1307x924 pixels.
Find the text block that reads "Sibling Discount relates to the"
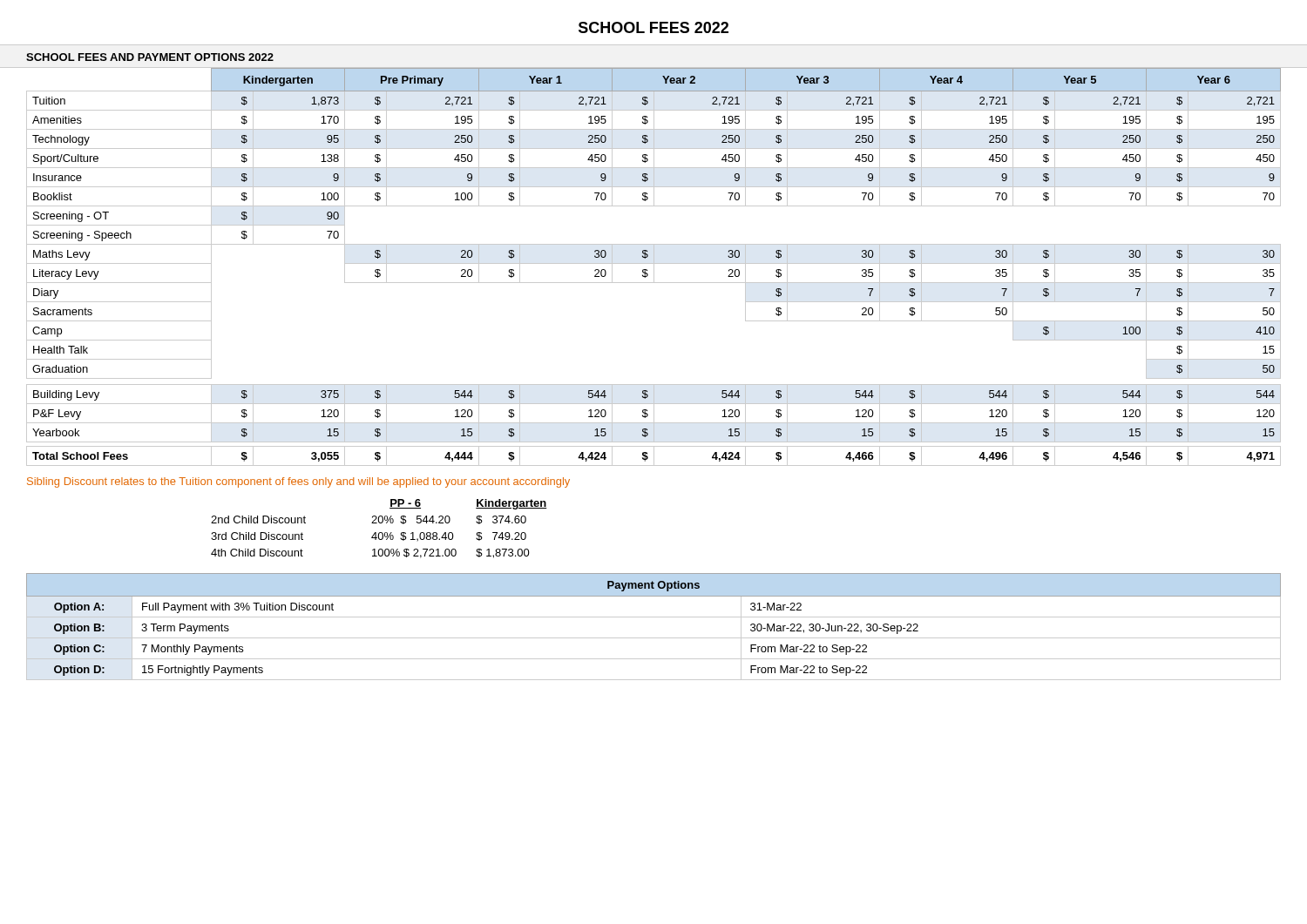click(x=298, y=481)
